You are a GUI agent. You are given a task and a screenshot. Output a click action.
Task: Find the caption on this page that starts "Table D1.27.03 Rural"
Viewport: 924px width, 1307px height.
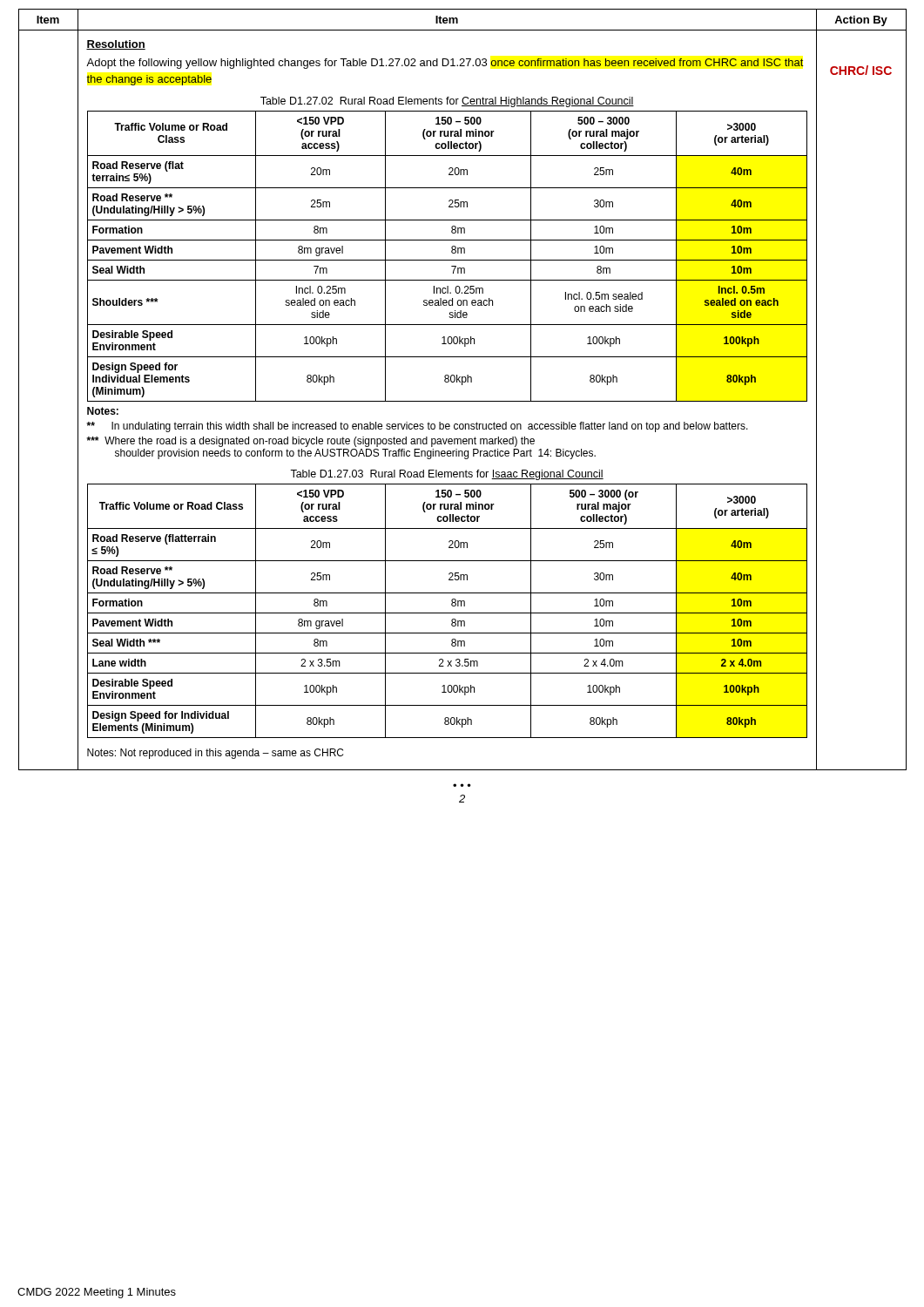point(447,474)
